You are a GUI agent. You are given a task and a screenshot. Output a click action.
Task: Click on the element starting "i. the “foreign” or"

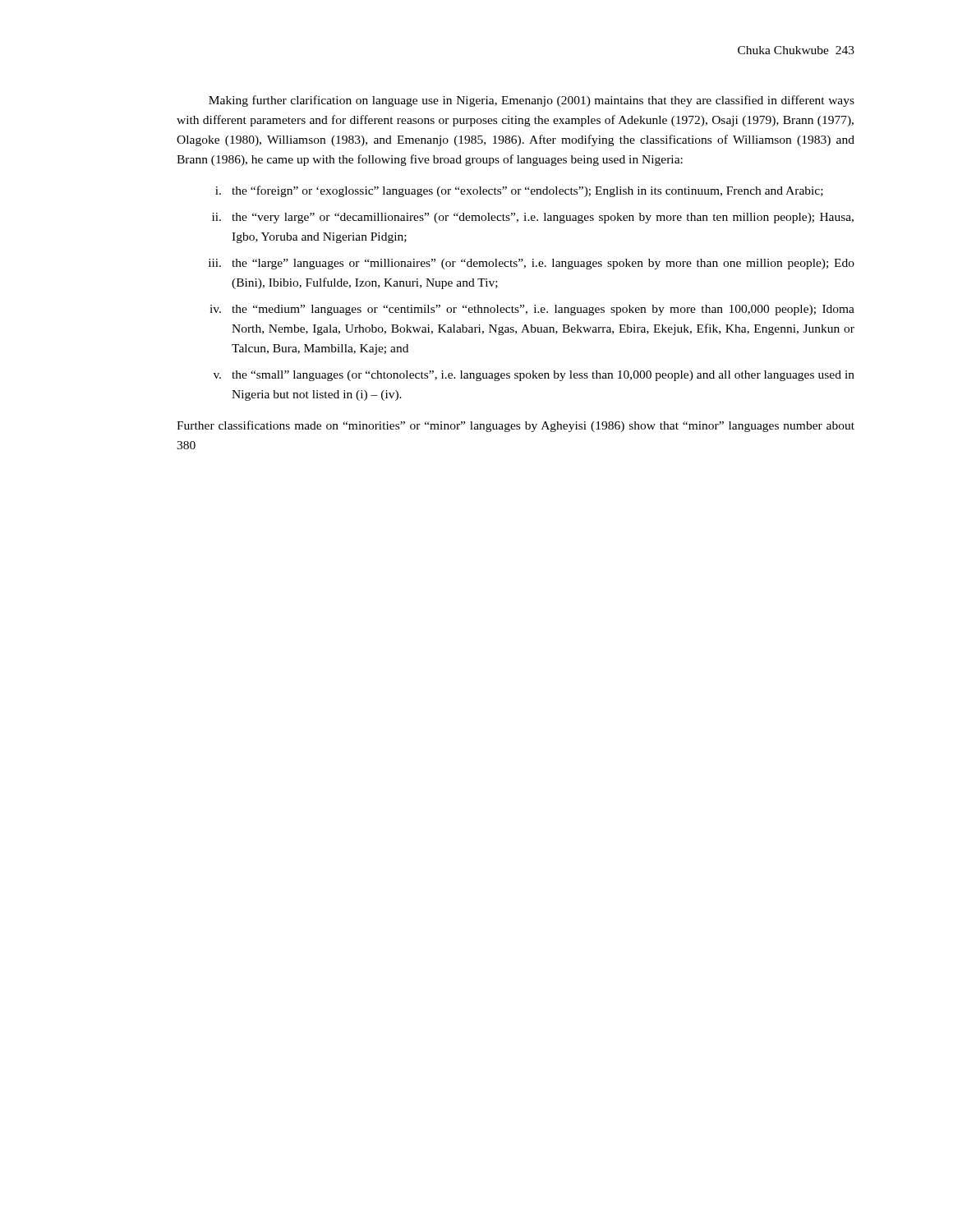[x=516, y=191]
